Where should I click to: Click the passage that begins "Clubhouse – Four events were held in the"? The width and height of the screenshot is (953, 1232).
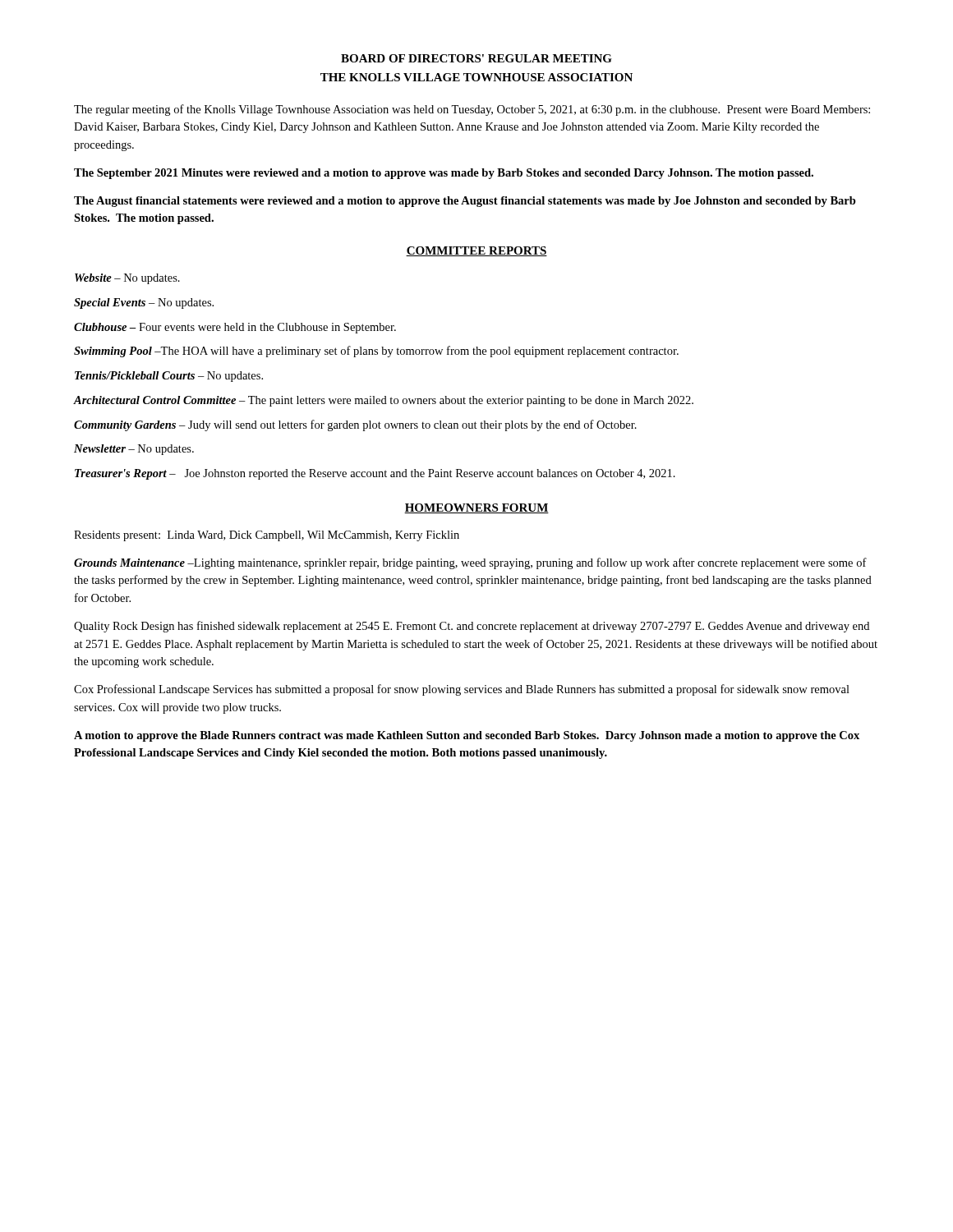(x=235, y=326)
